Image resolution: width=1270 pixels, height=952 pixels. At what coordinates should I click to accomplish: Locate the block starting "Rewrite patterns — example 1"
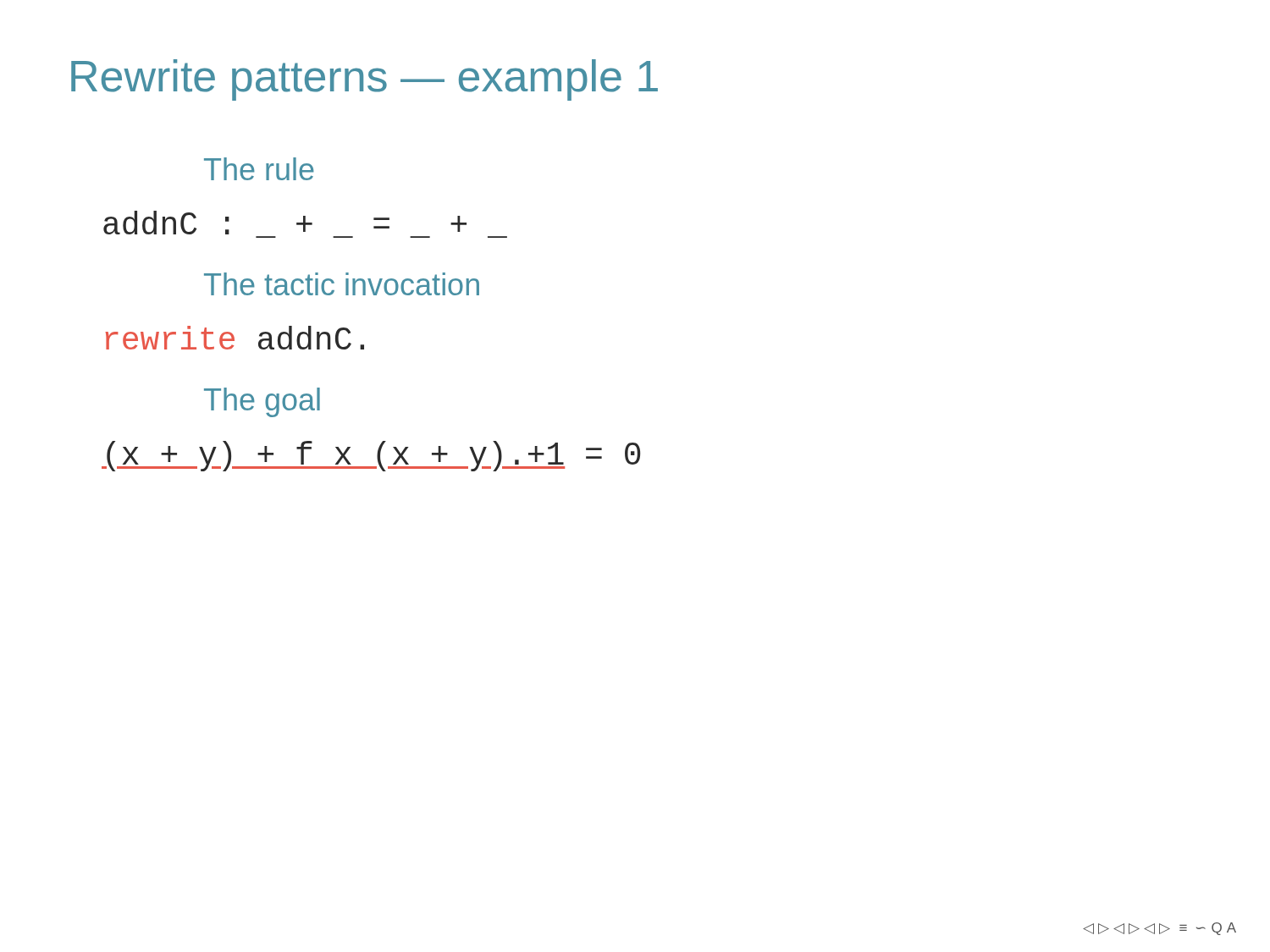[x=364, y=76]
